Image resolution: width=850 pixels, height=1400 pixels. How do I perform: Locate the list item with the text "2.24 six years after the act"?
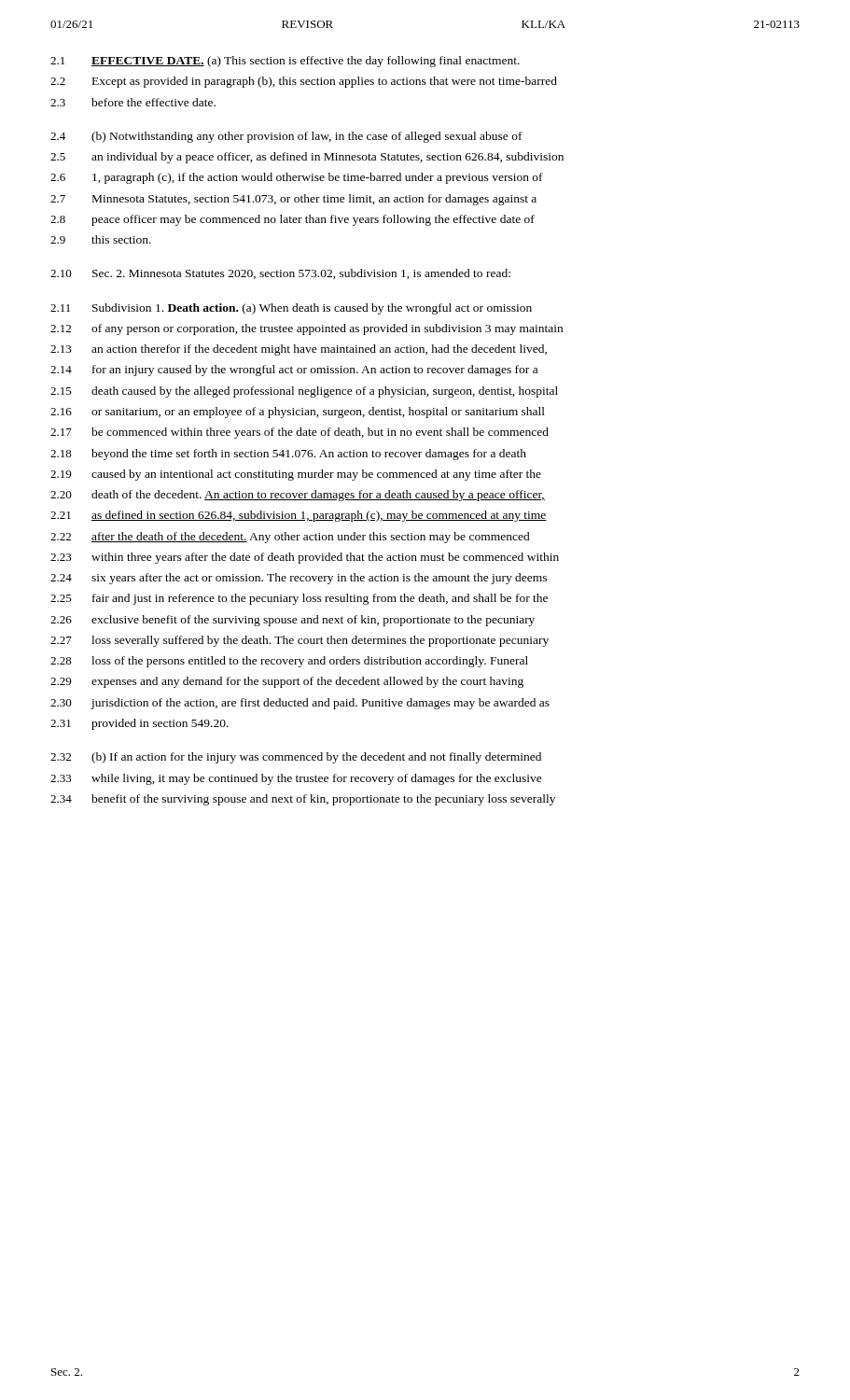coord(425,578)
